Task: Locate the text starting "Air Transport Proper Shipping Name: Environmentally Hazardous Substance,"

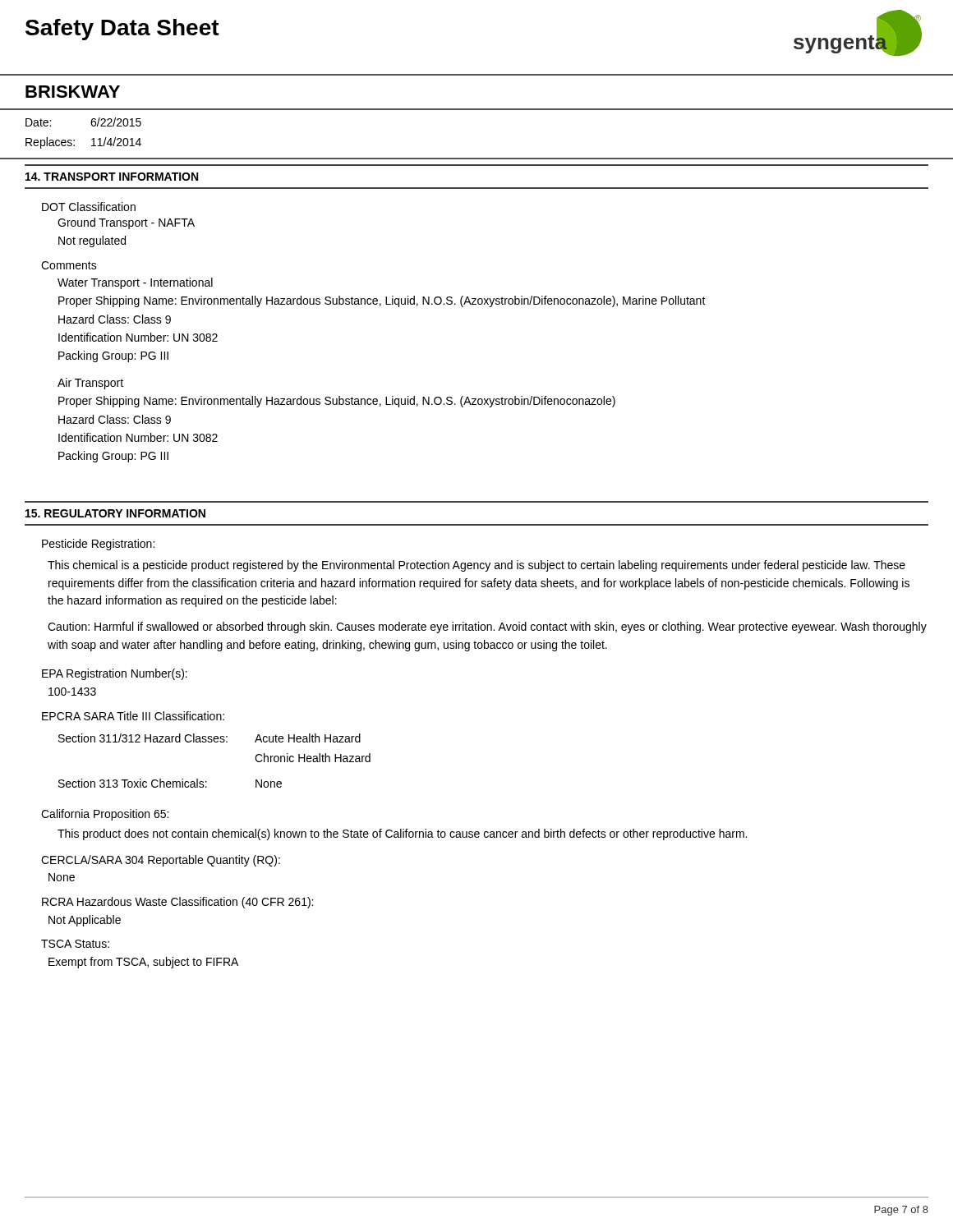Action: pyautogui.click(x=90, y=384)
